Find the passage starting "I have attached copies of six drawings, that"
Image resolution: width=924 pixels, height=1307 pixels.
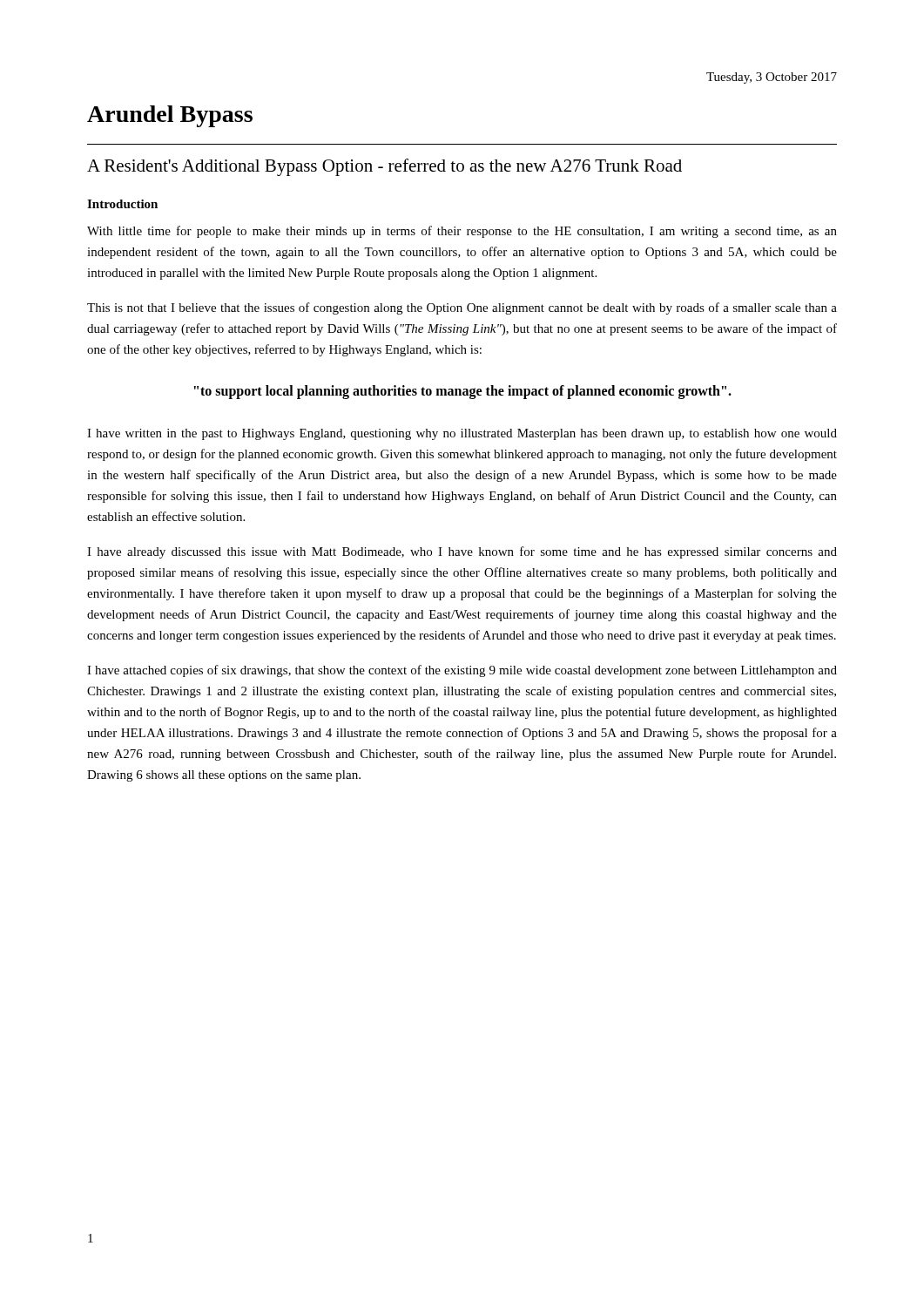tap(462, 723)
